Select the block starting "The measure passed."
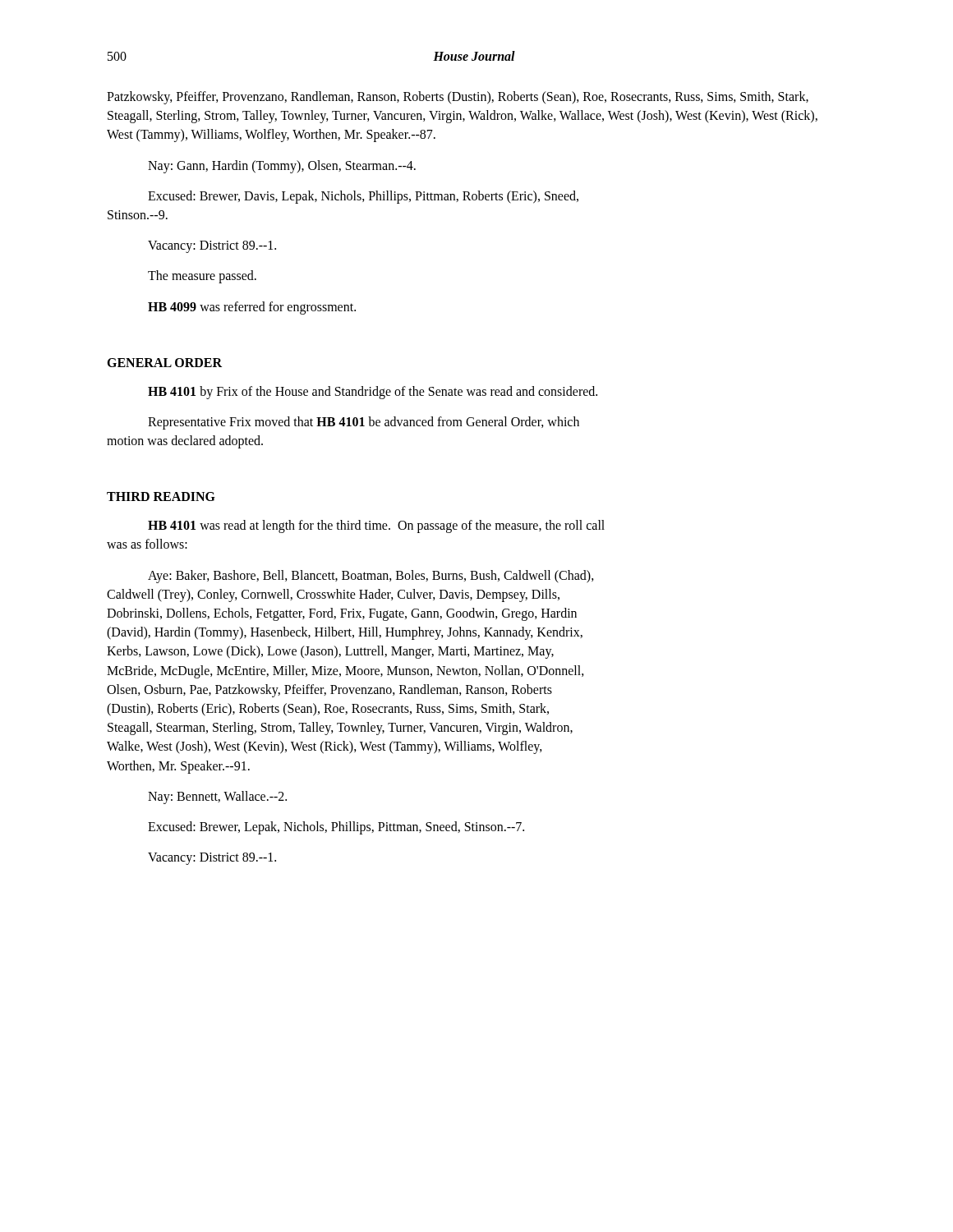 click(202, 276)
